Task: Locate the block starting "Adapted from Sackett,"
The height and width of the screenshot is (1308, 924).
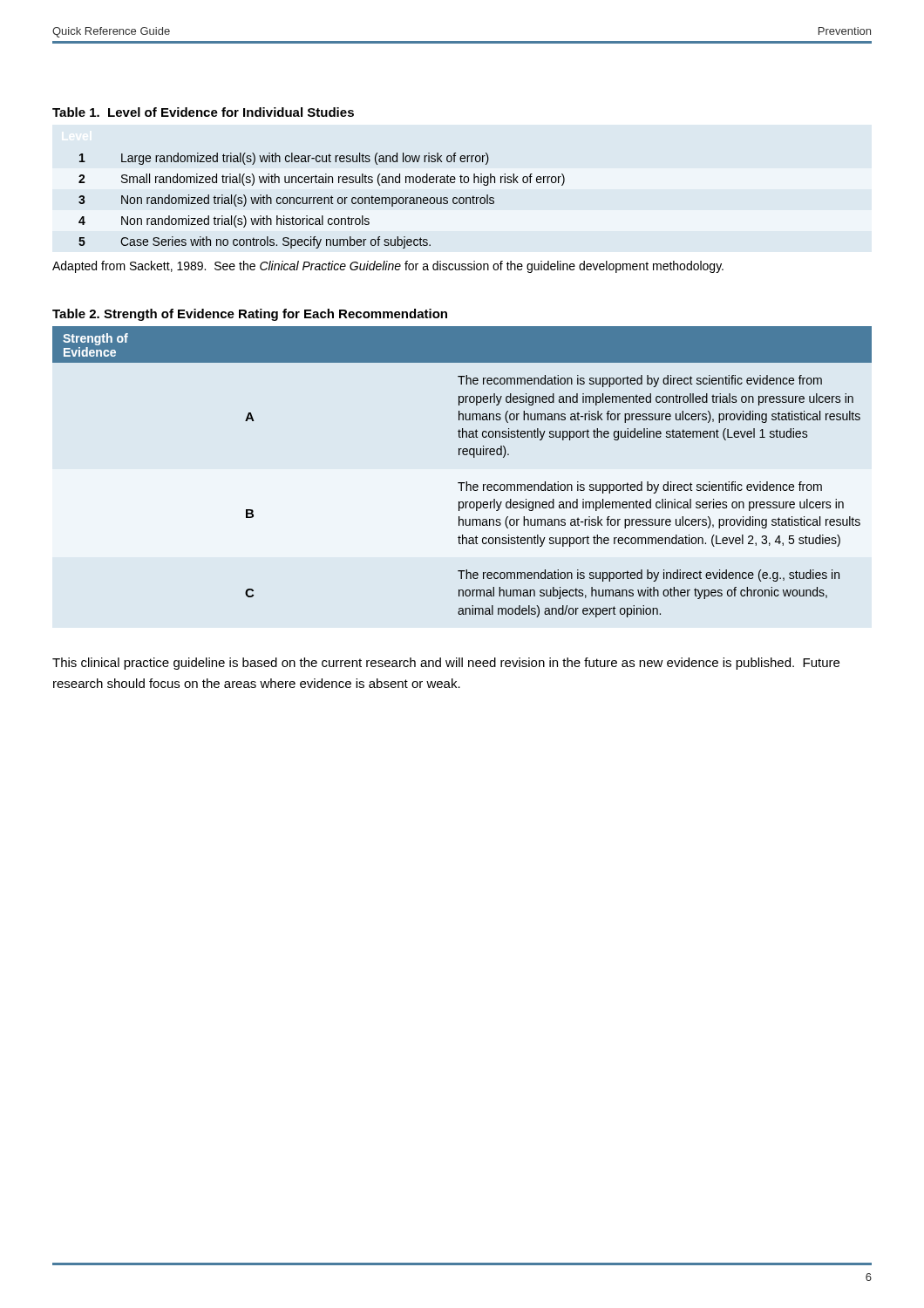Action: pyautogui.click(x=388, y=266)
